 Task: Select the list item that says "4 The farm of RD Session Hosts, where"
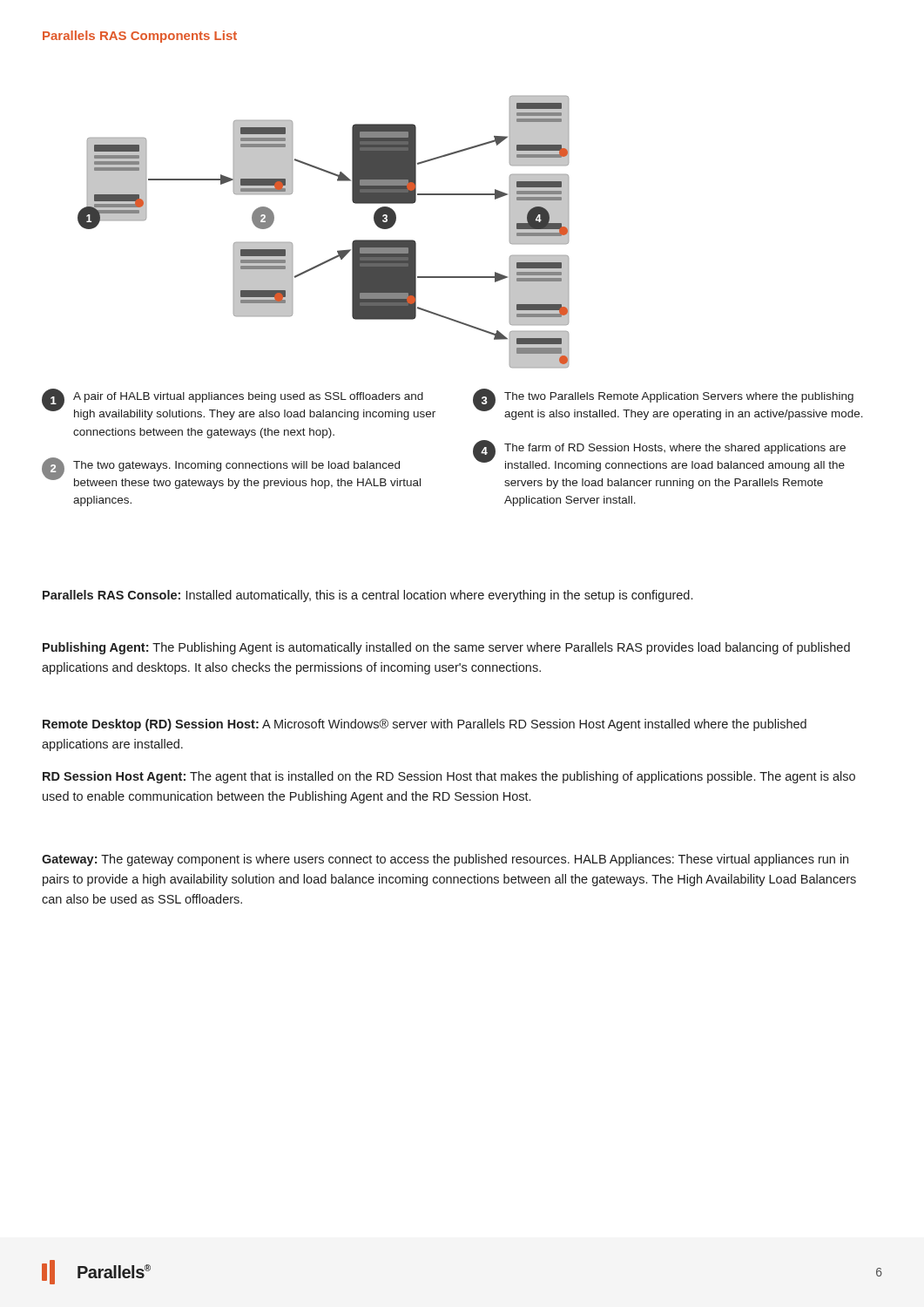pos(671,474)
